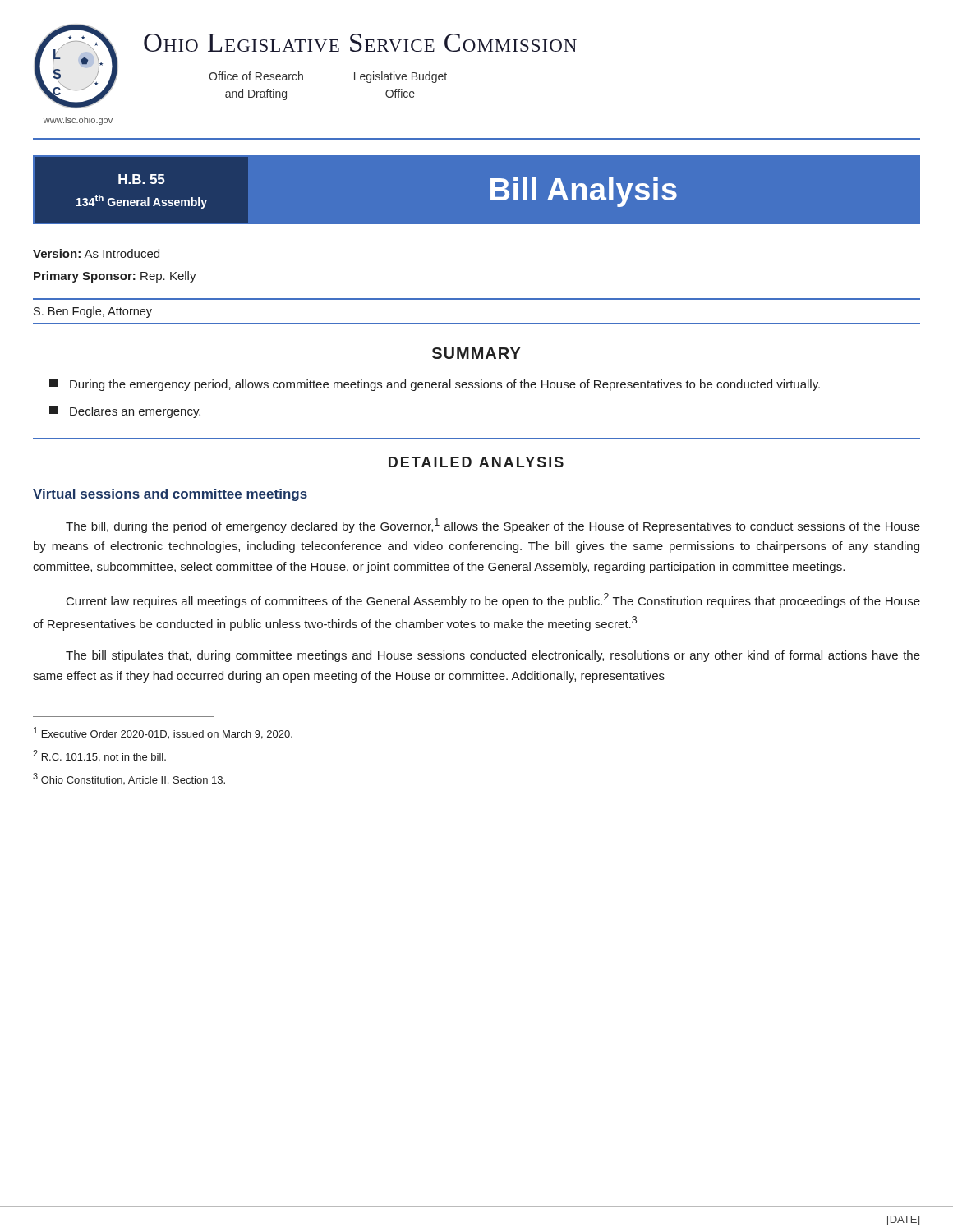Click on the section header containing "Virtual sessions and committee meetings"
The image size is (953, 1232).
(170, 494)
